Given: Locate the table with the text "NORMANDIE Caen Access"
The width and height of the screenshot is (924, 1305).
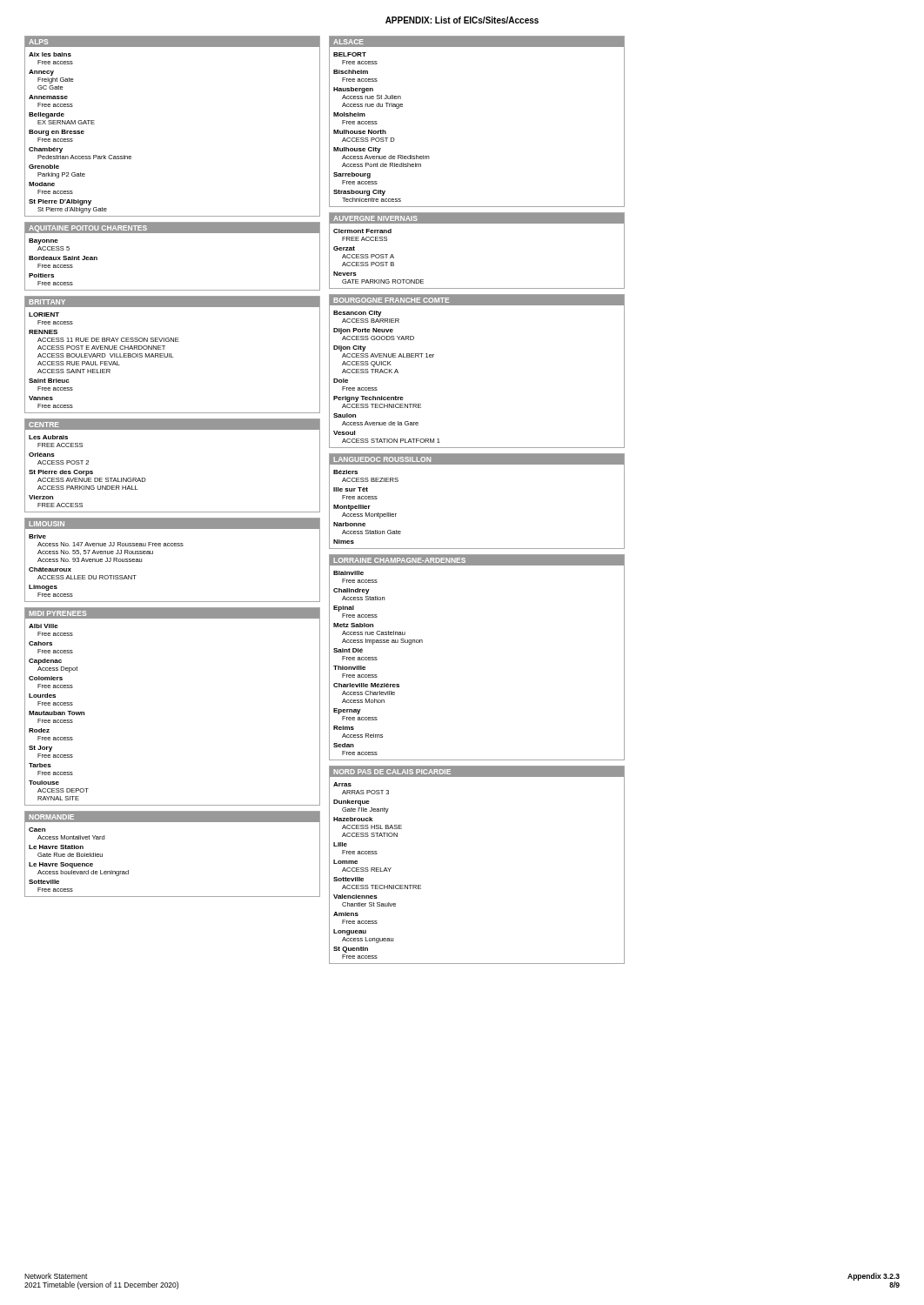Looking at the screenshot, I should coord(172,854).
